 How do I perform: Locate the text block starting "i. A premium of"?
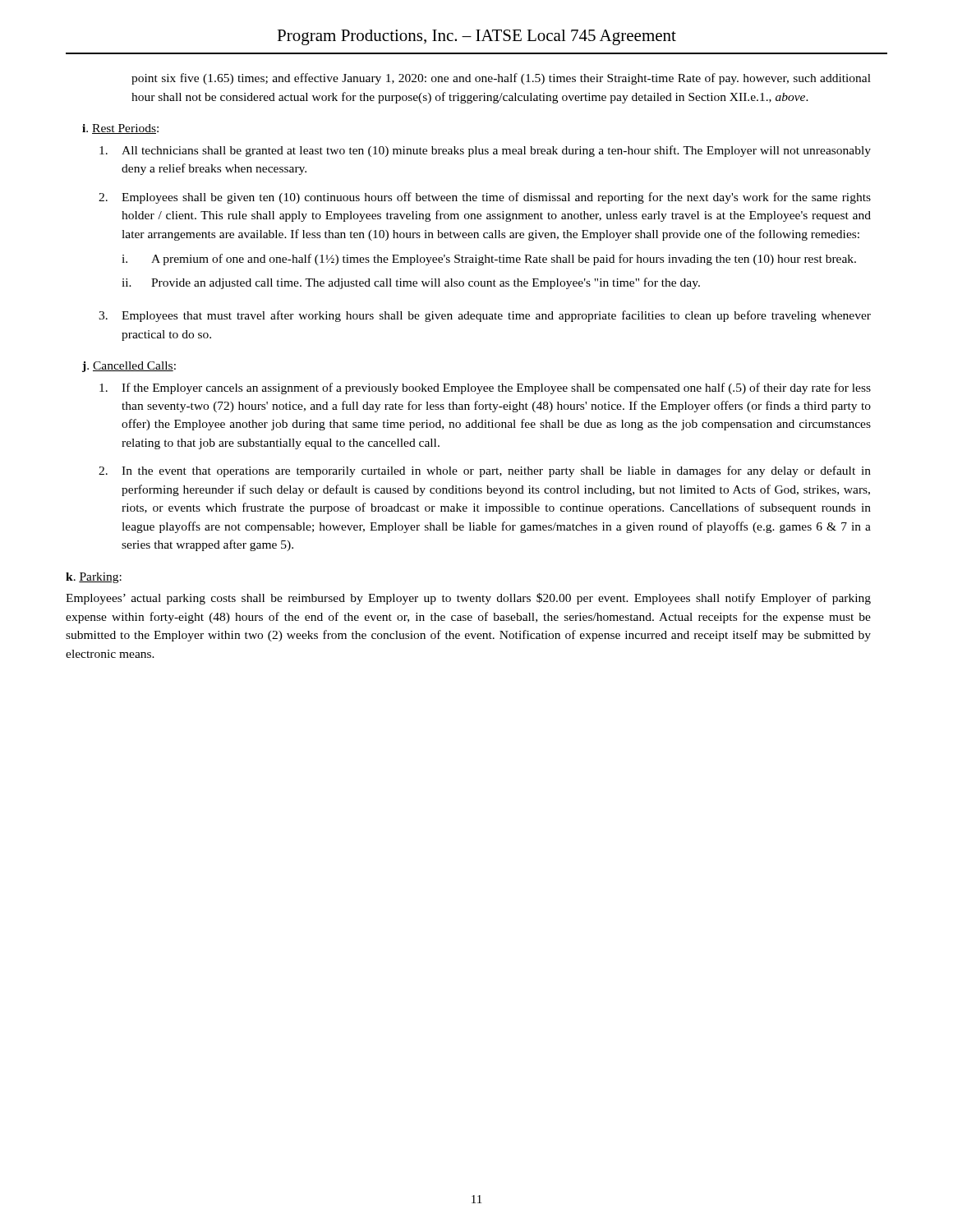(x=496, y=259)
